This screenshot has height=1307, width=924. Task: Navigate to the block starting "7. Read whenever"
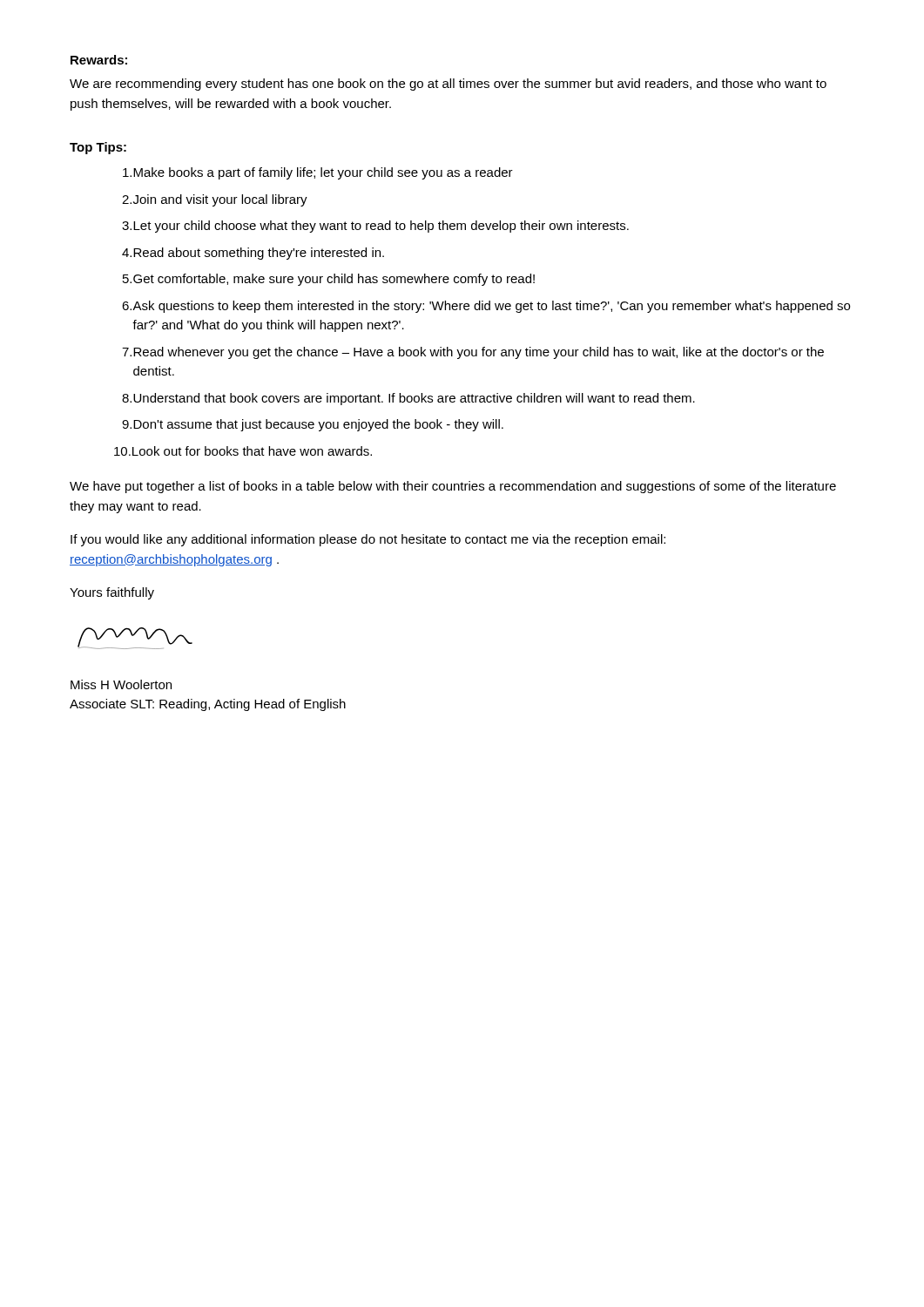[x=462, y=362]
